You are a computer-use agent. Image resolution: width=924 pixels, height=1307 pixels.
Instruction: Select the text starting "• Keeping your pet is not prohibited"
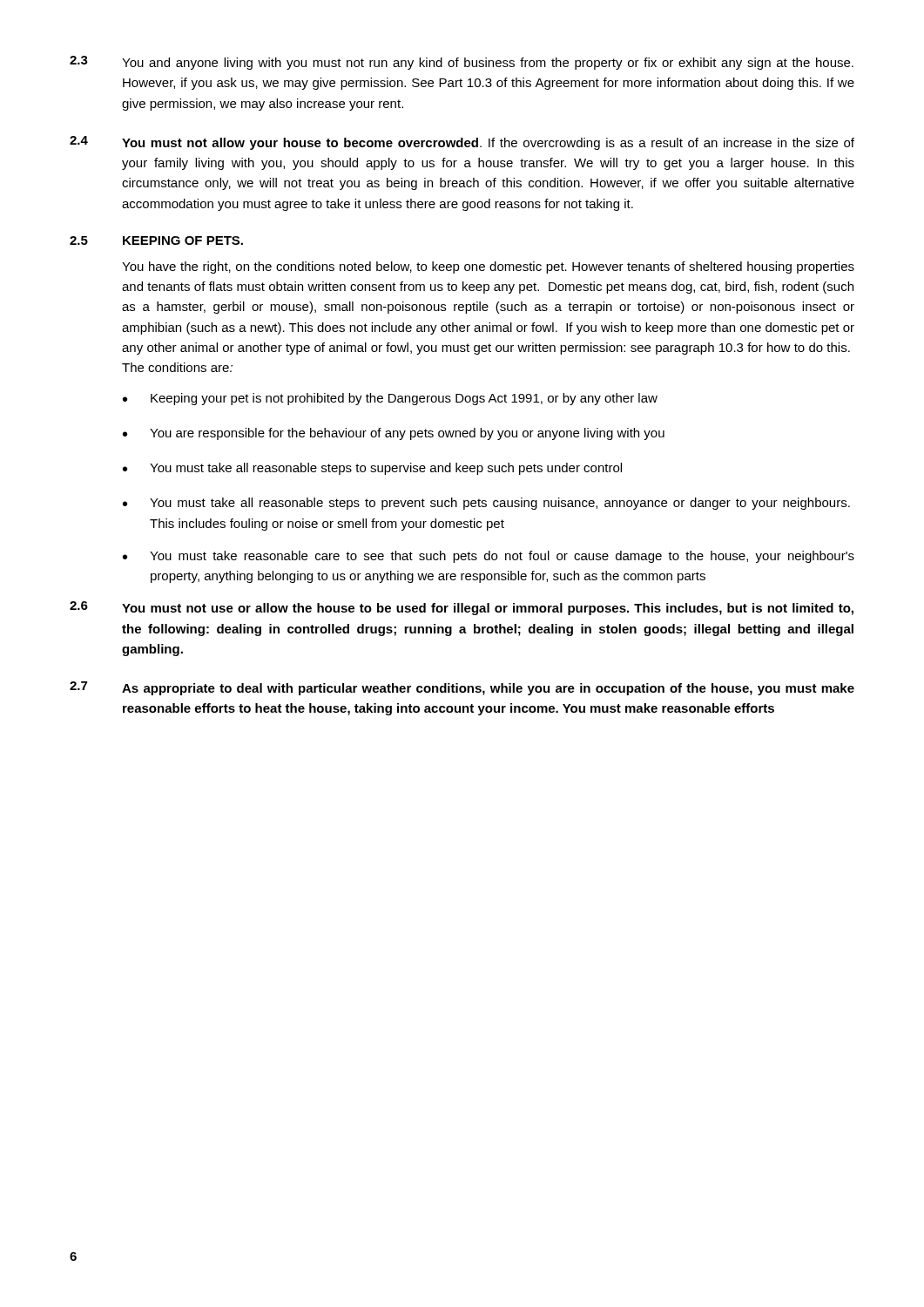pos(488,399)
